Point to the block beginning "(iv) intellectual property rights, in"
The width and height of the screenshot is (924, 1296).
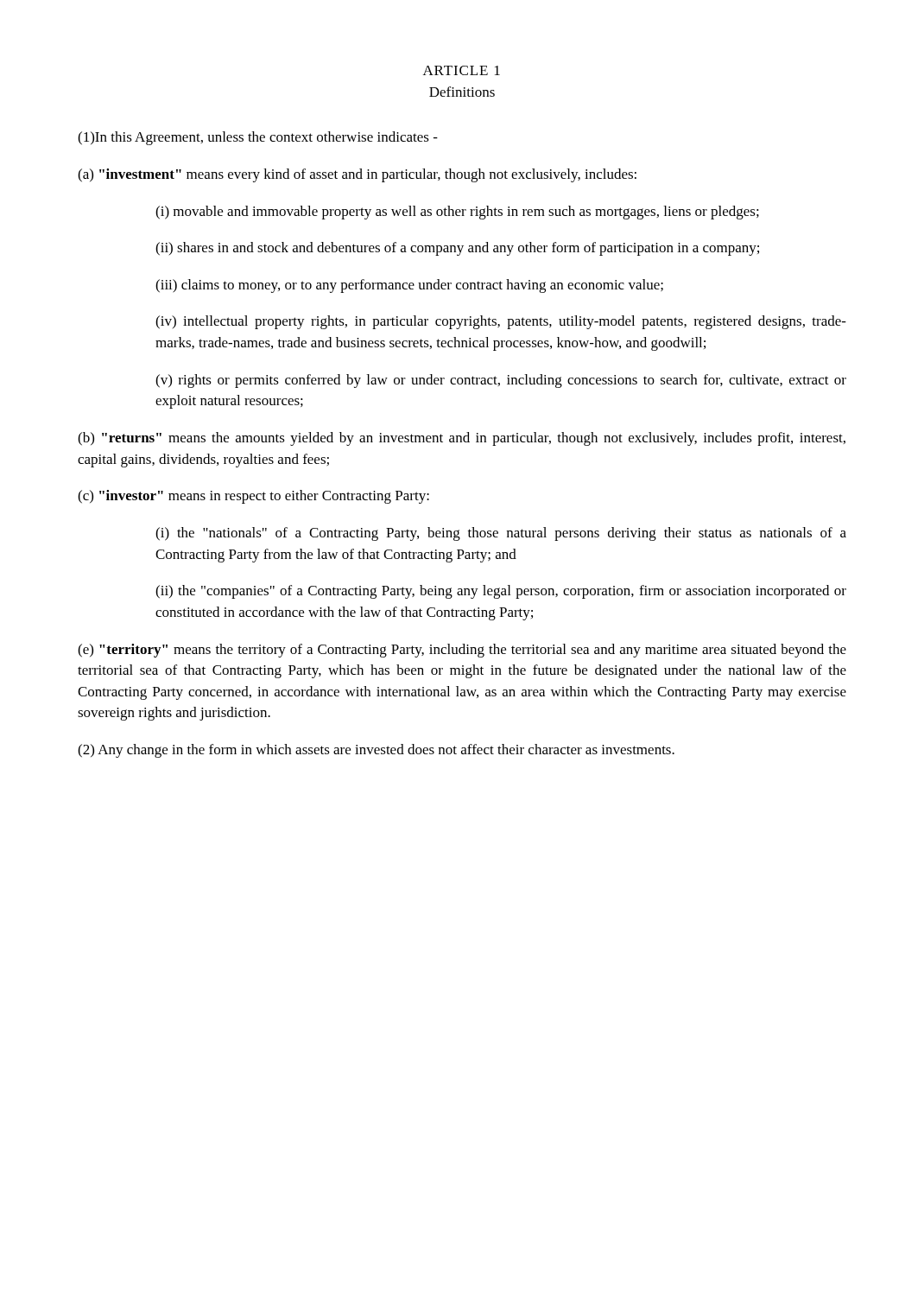pyautogui.click(x=501, y=332)
